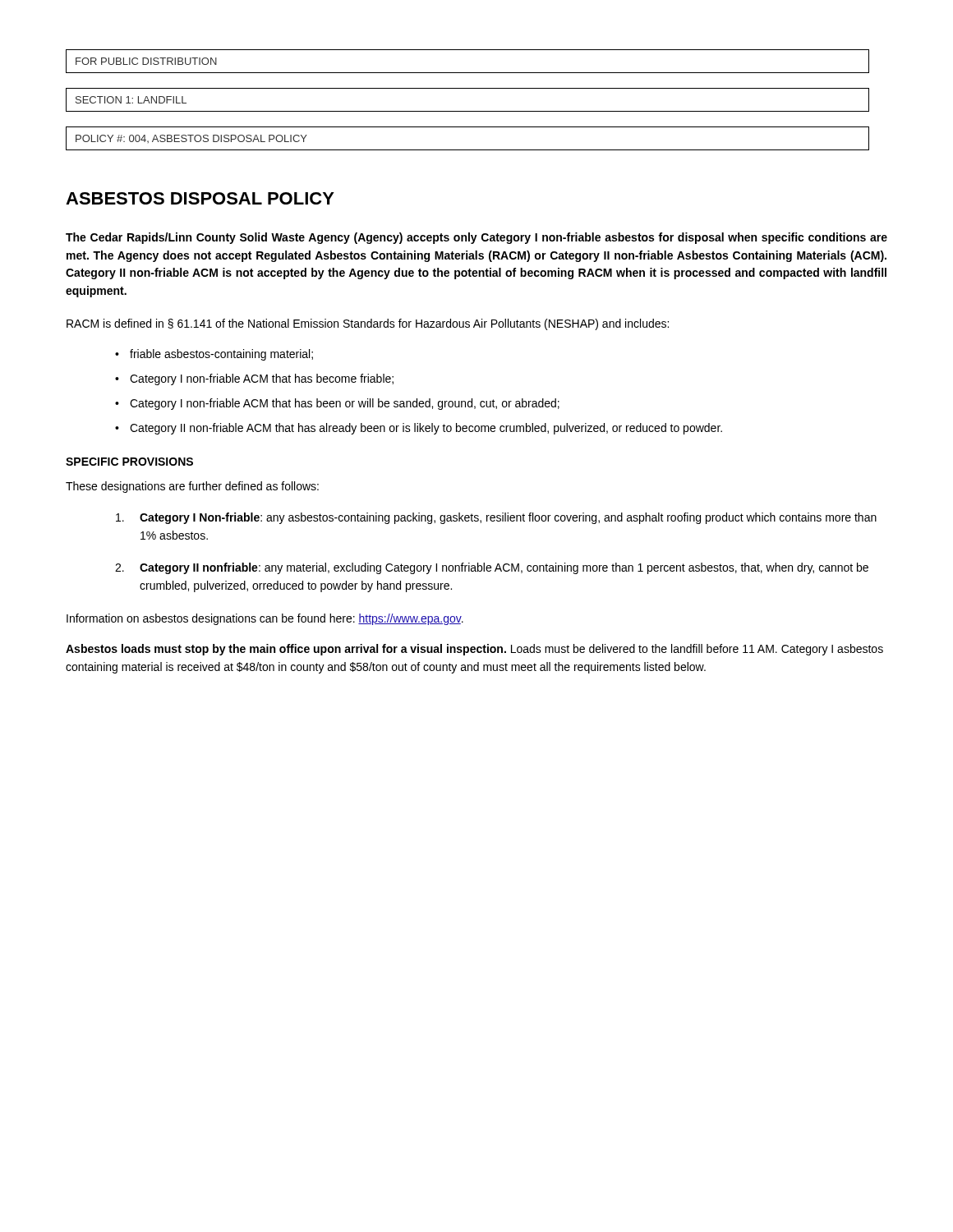953x1232 pixels.
Task: Navigate to the region starting "Asbestos loads must stop"
Action: click(x=475, y=658)
